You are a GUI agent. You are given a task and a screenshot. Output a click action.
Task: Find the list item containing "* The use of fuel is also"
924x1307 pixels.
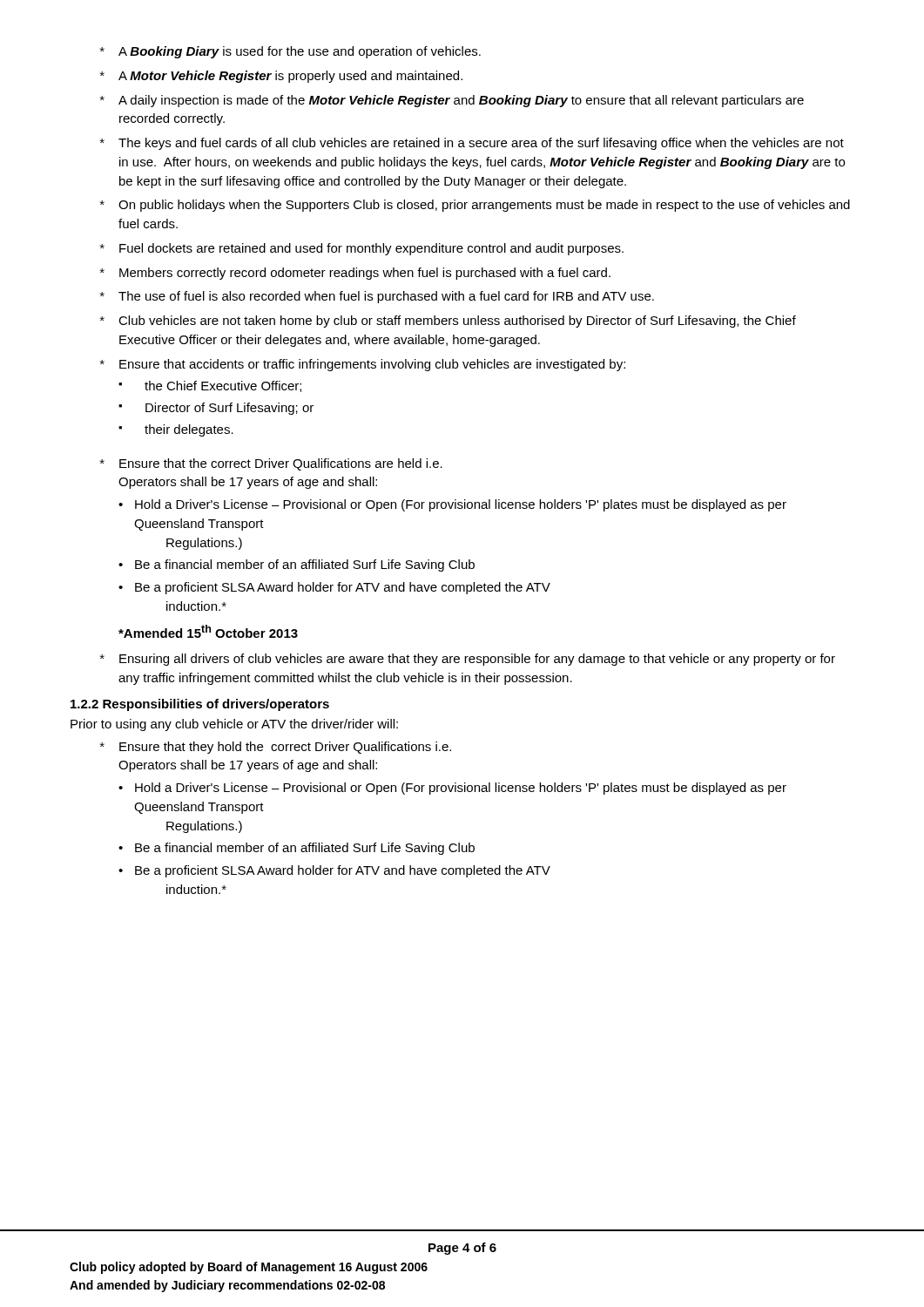462,296
